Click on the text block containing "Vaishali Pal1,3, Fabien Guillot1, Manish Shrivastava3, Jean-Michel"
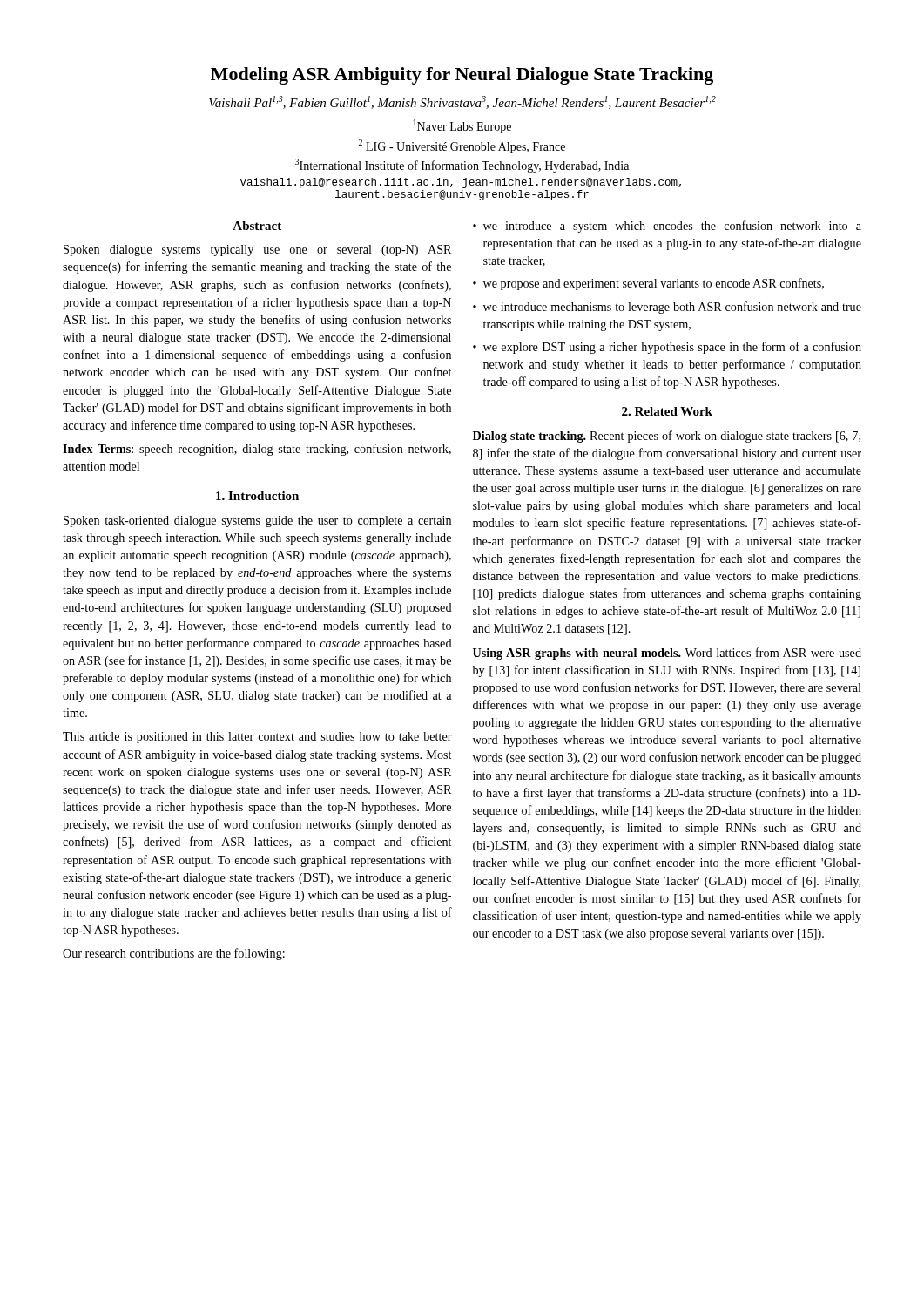 point(462,102)
